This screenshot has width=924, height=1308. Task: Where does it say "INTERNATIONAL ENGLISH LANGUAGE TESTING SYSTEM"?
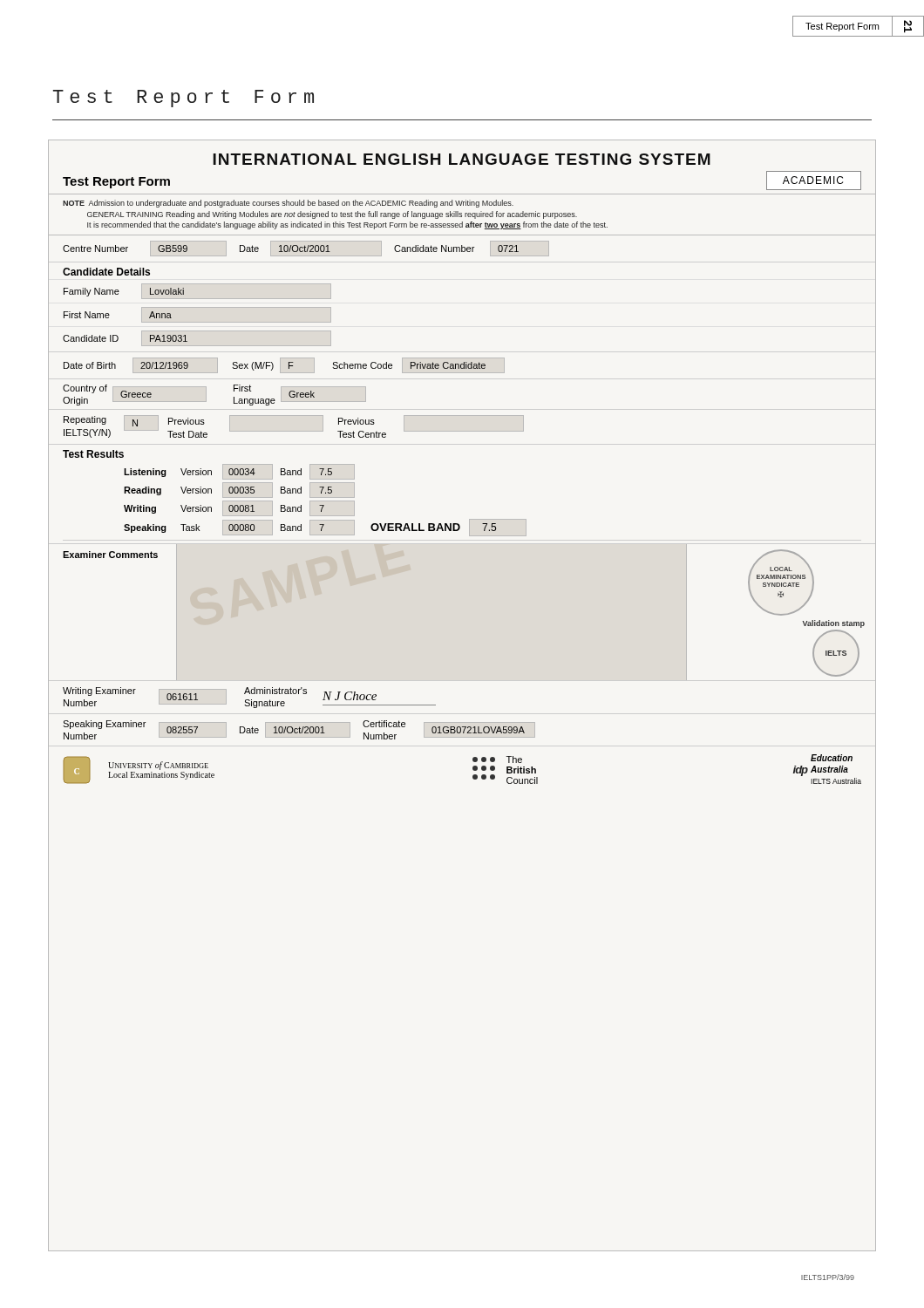point(462,159)
